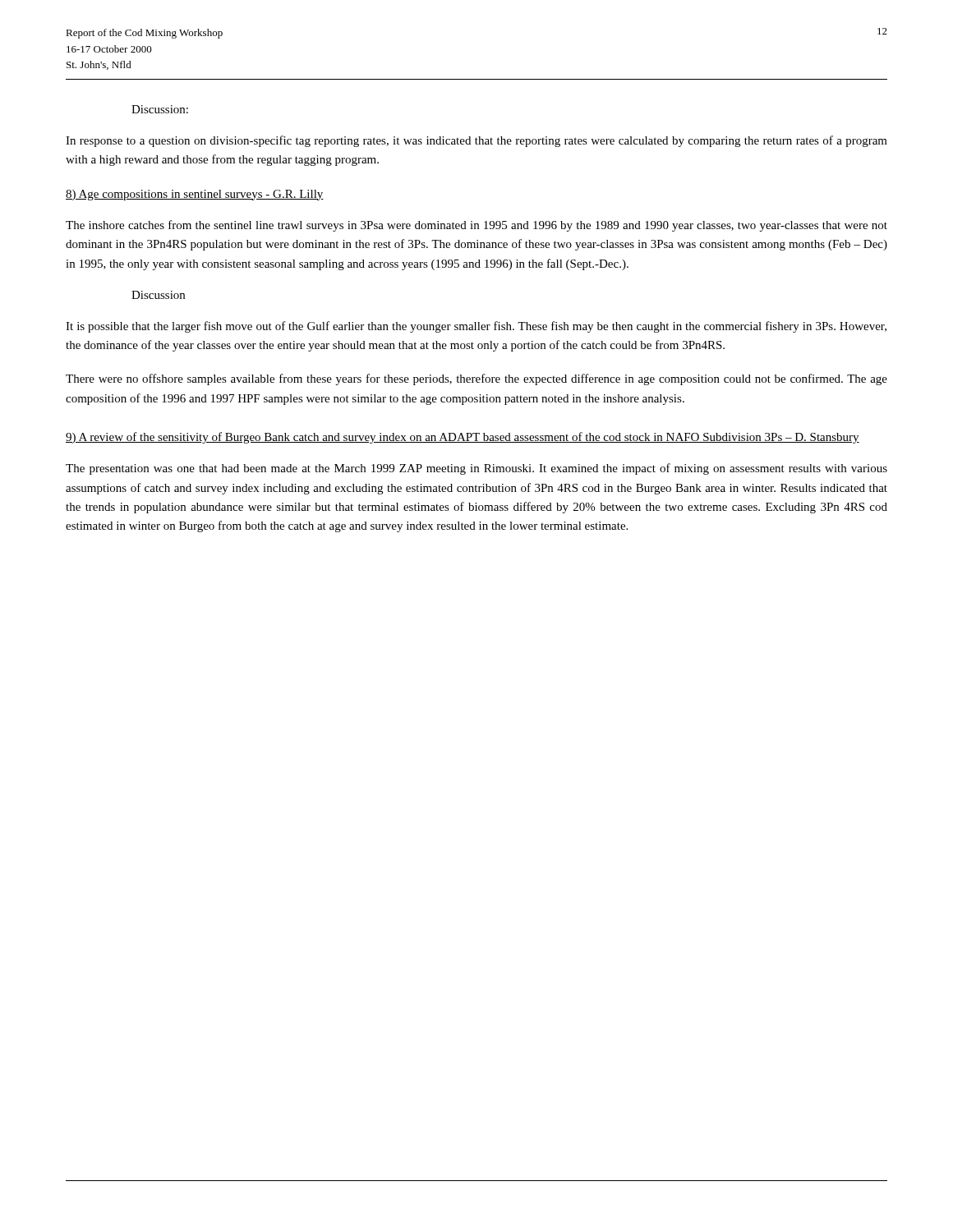
Task: Find the section header that says "9) A review of"
Action: click(462, 437)
